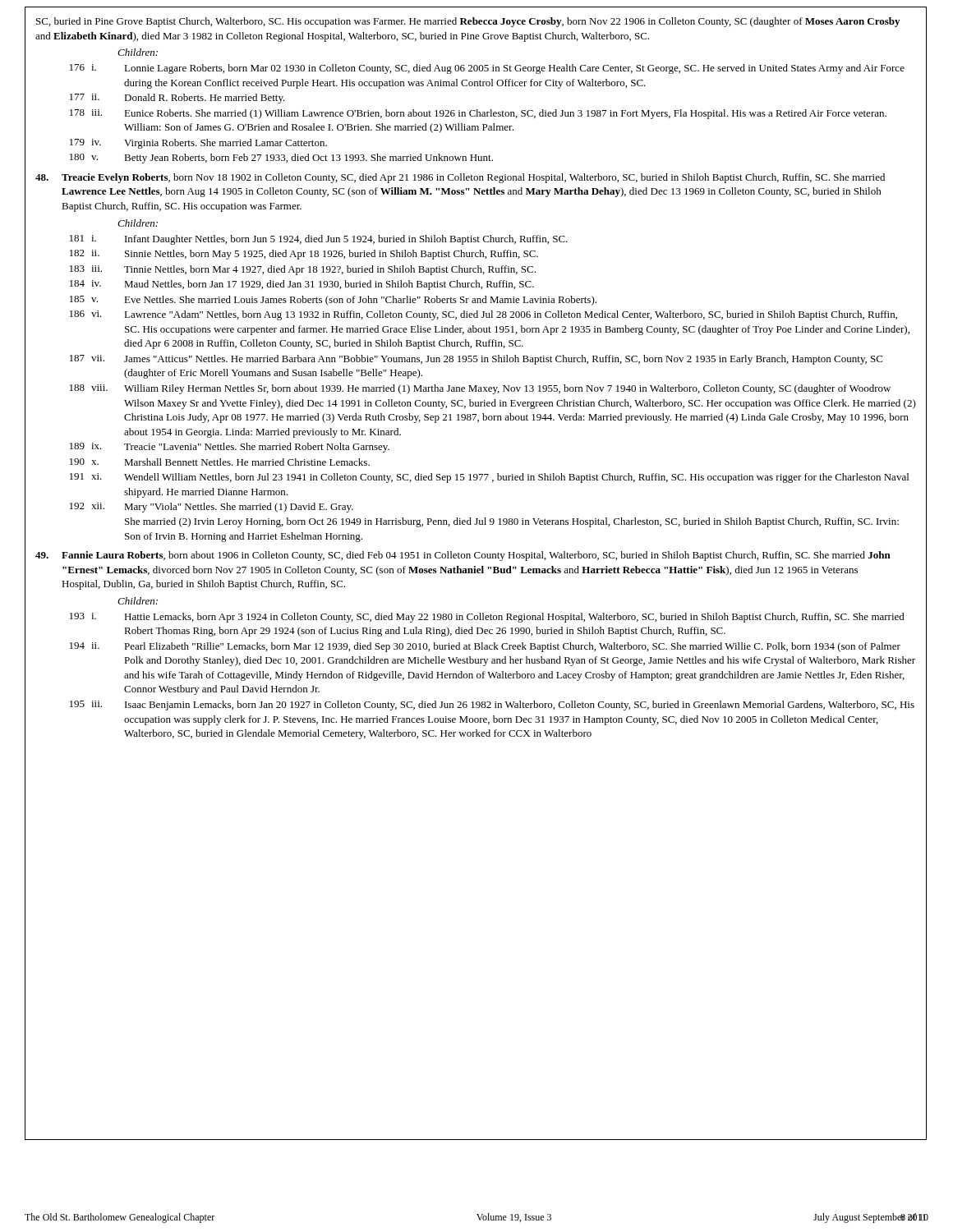Find the passage starting "191 xi. Wendell William"
Viewport: 953px width, 1232px height.
coord(476,484)
